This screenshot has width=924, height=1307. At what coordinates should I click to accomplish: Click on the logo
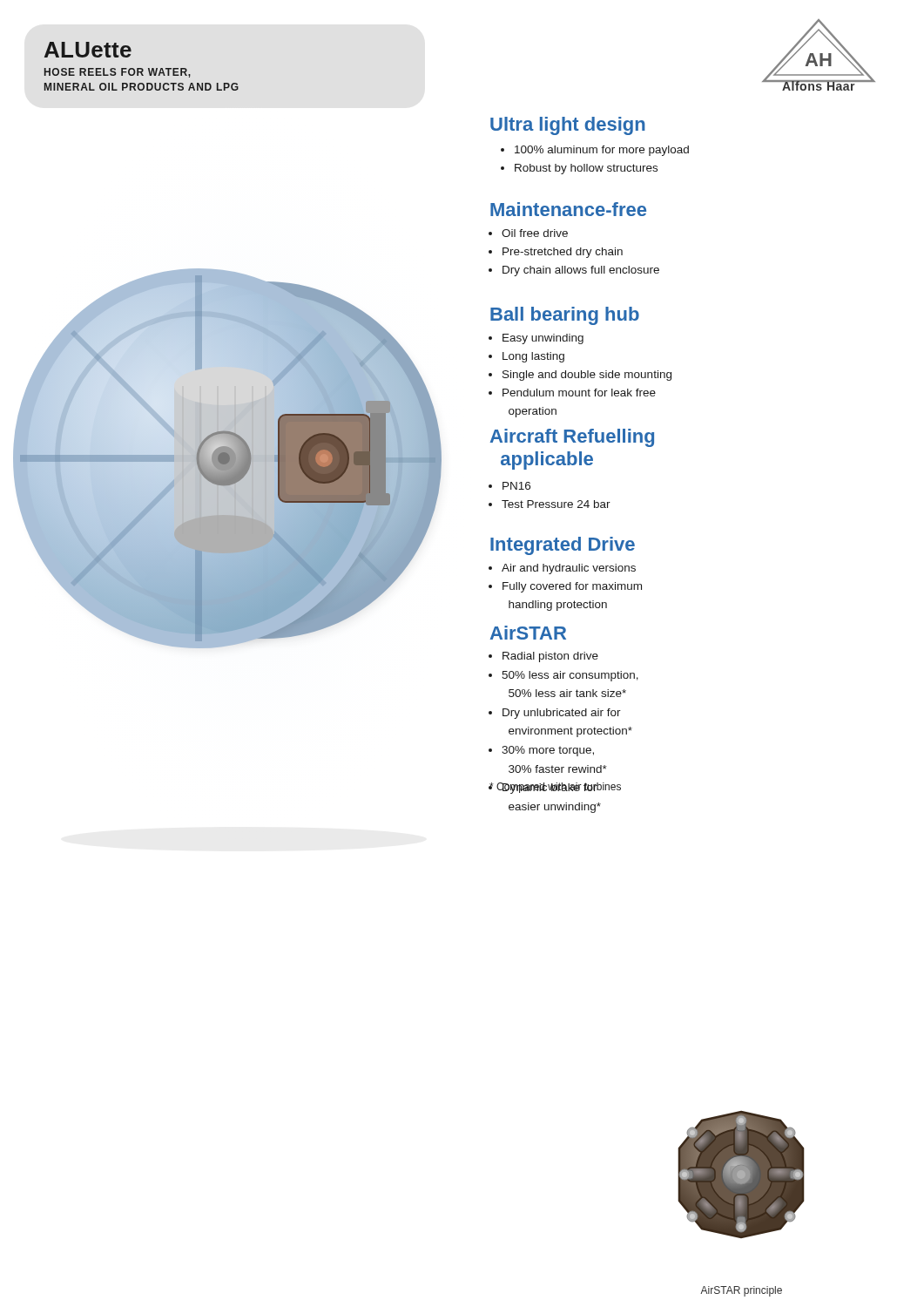pyautogui.click(x=819, y=57)
